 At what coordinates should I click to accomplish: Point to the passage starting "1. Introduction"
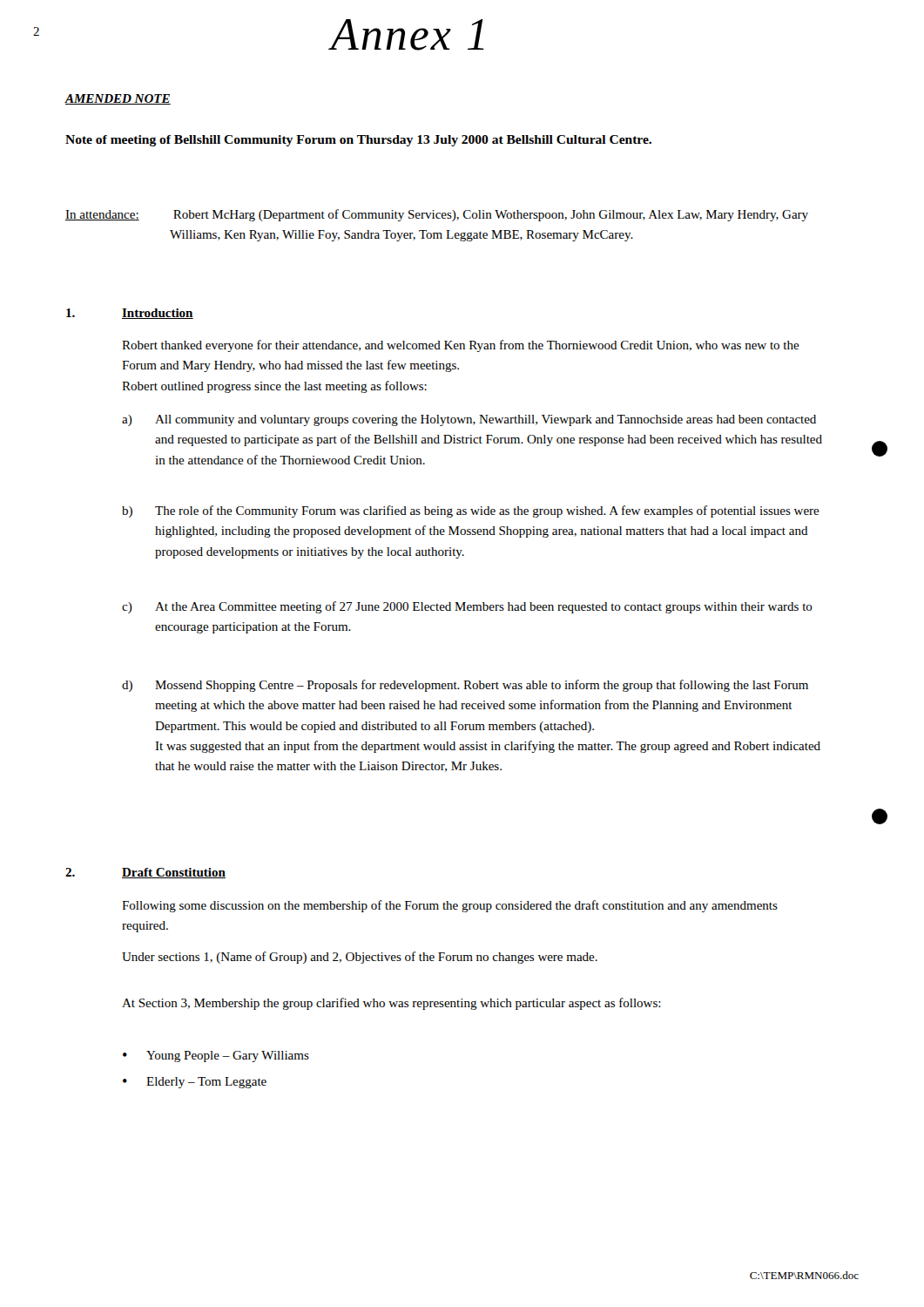[x=130, y=314]
